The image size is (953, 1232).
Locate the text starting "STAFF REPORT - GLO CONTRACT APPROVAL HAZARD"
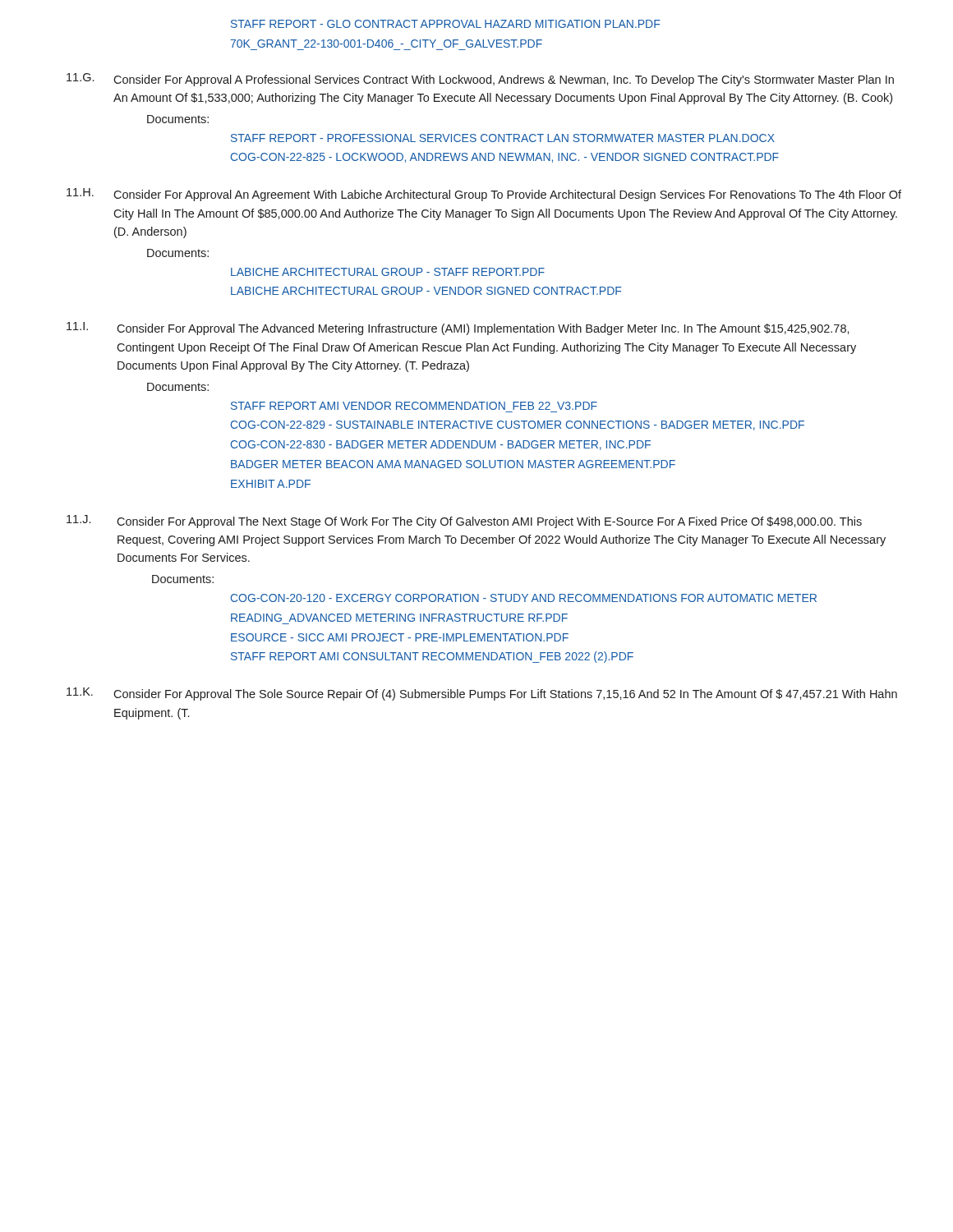(x=567, y=34)
